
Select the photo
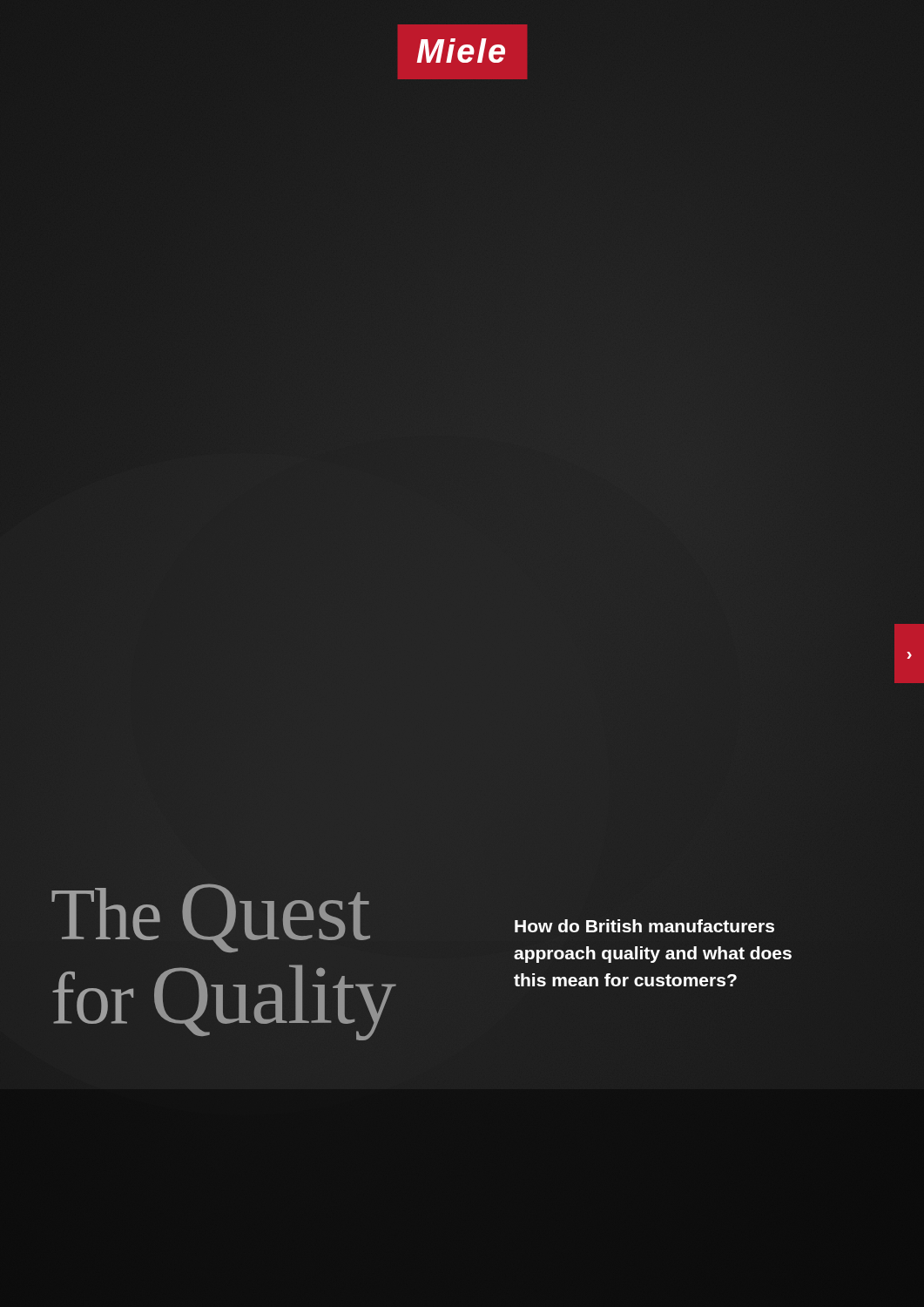(462, 654)
